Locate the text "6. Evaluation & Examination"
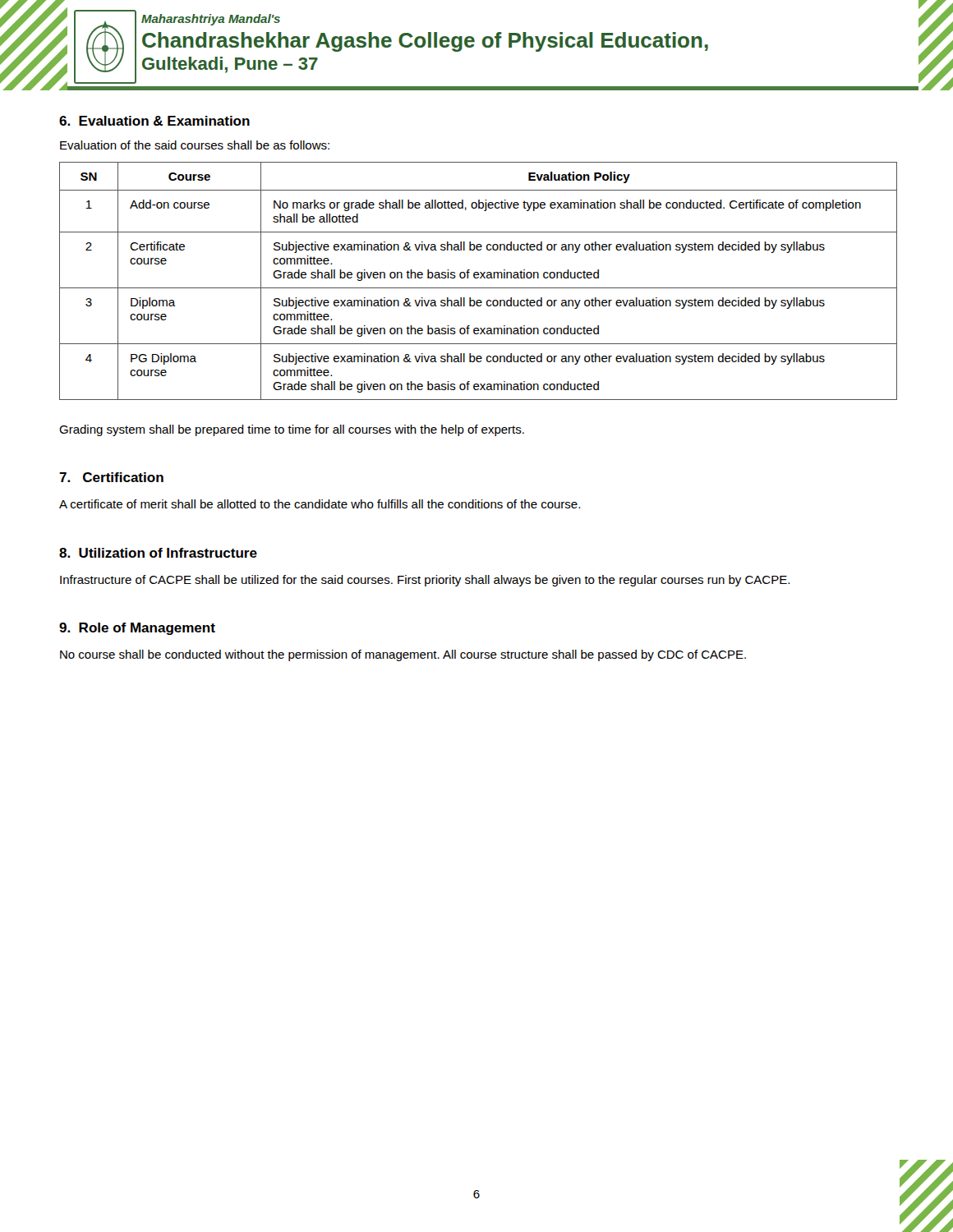Viewport: 953px width, 1232px height. 155,121
